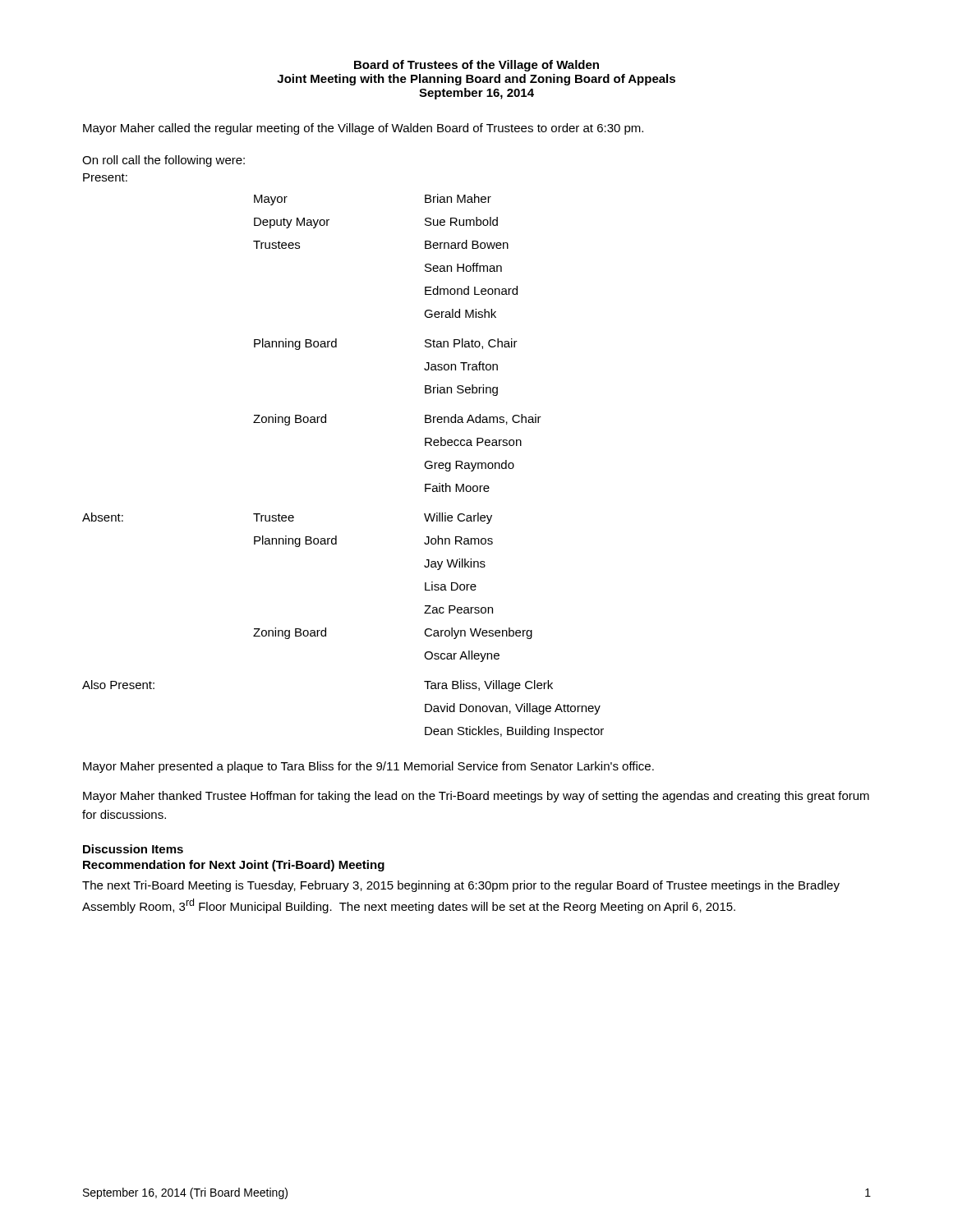The height and width of the screenshot is (1232, 953).
Task: Click on the text block that reads "Mayor Maher called the"
Action: [x=363, y=128]
